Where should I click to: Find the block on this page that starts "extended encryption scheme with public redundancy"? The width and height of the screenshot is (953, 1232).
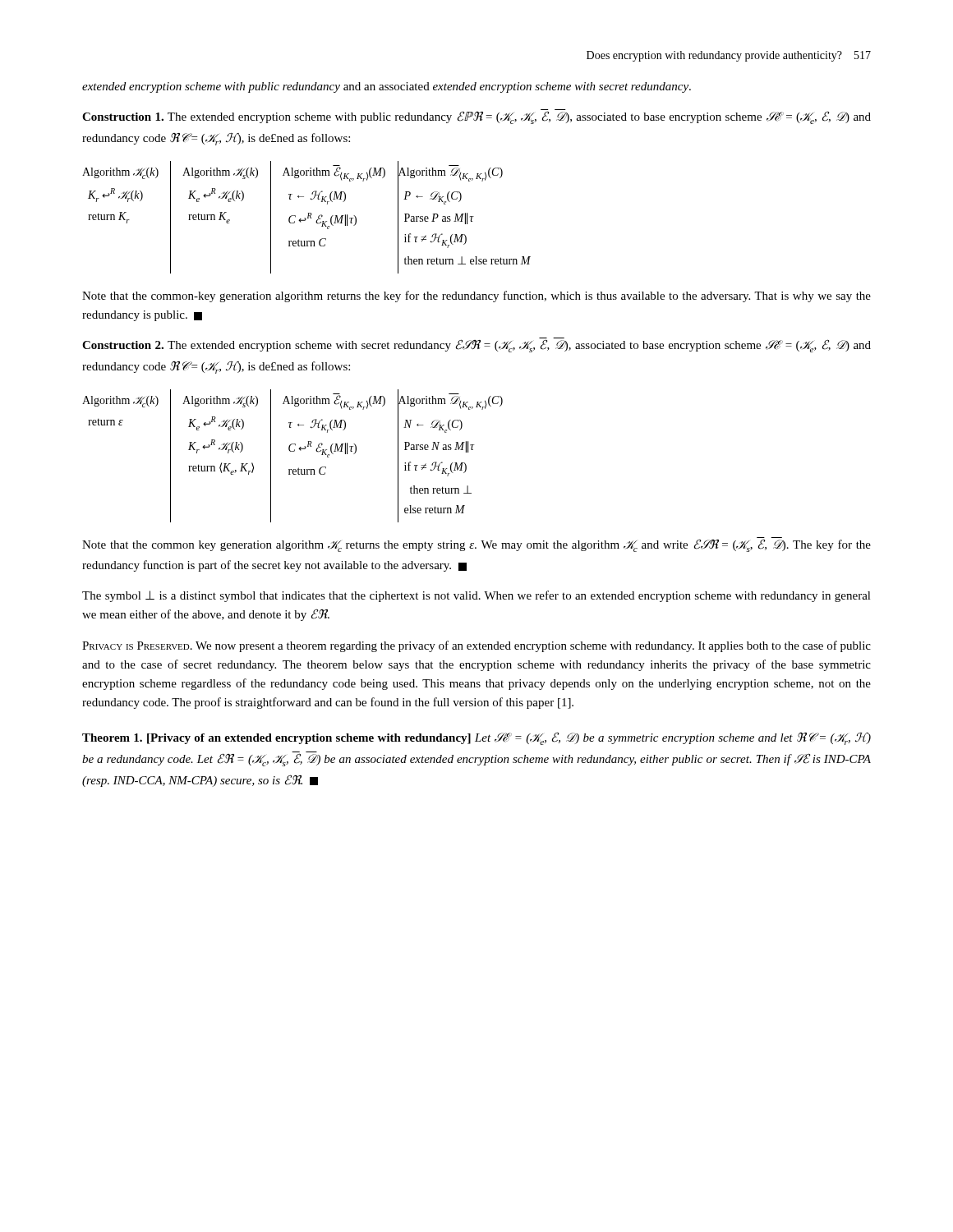387,86
